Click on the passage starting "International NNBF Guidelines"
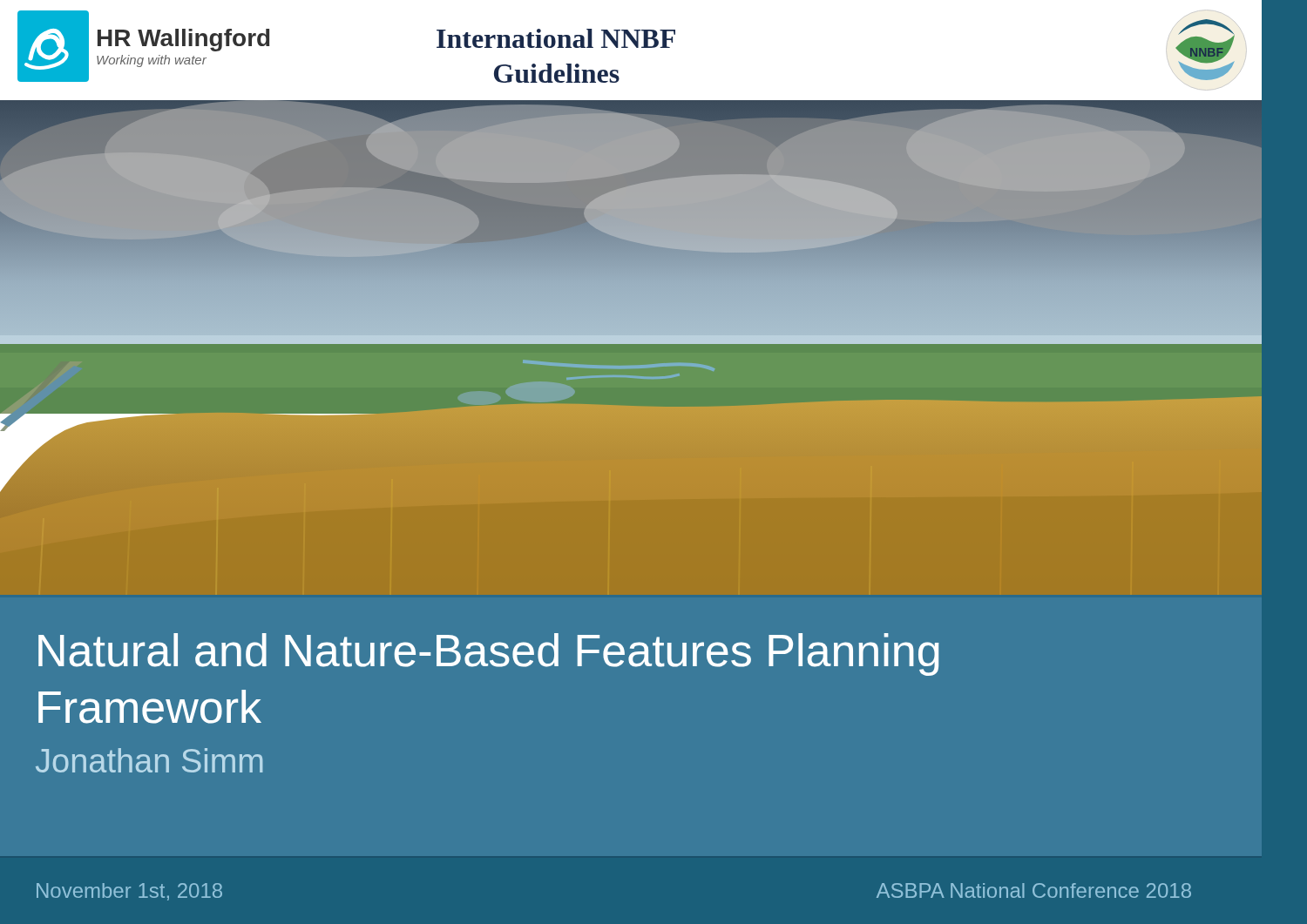 click(556, 56)
